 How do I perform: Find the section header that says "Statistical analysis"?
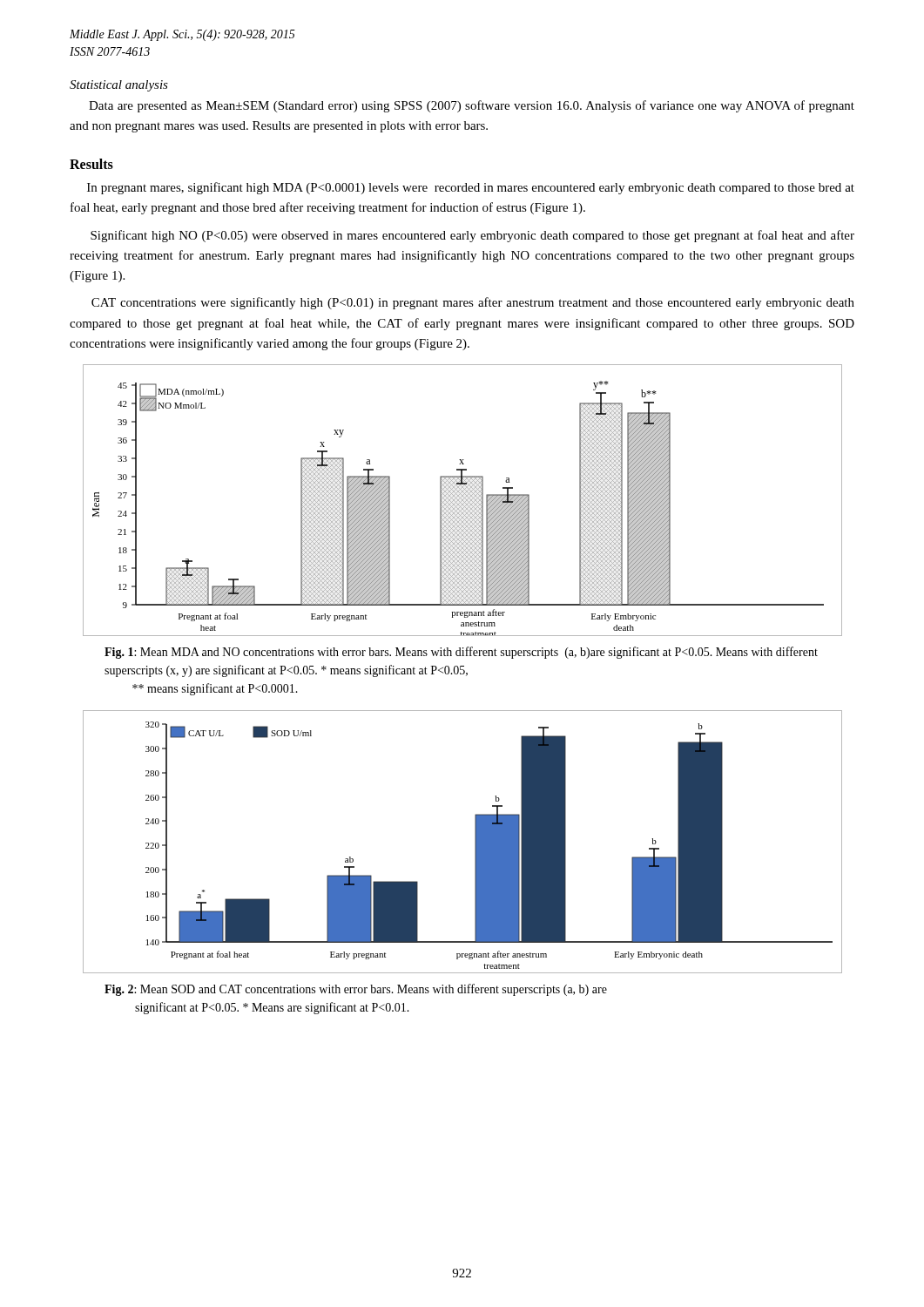click(119, 84)
